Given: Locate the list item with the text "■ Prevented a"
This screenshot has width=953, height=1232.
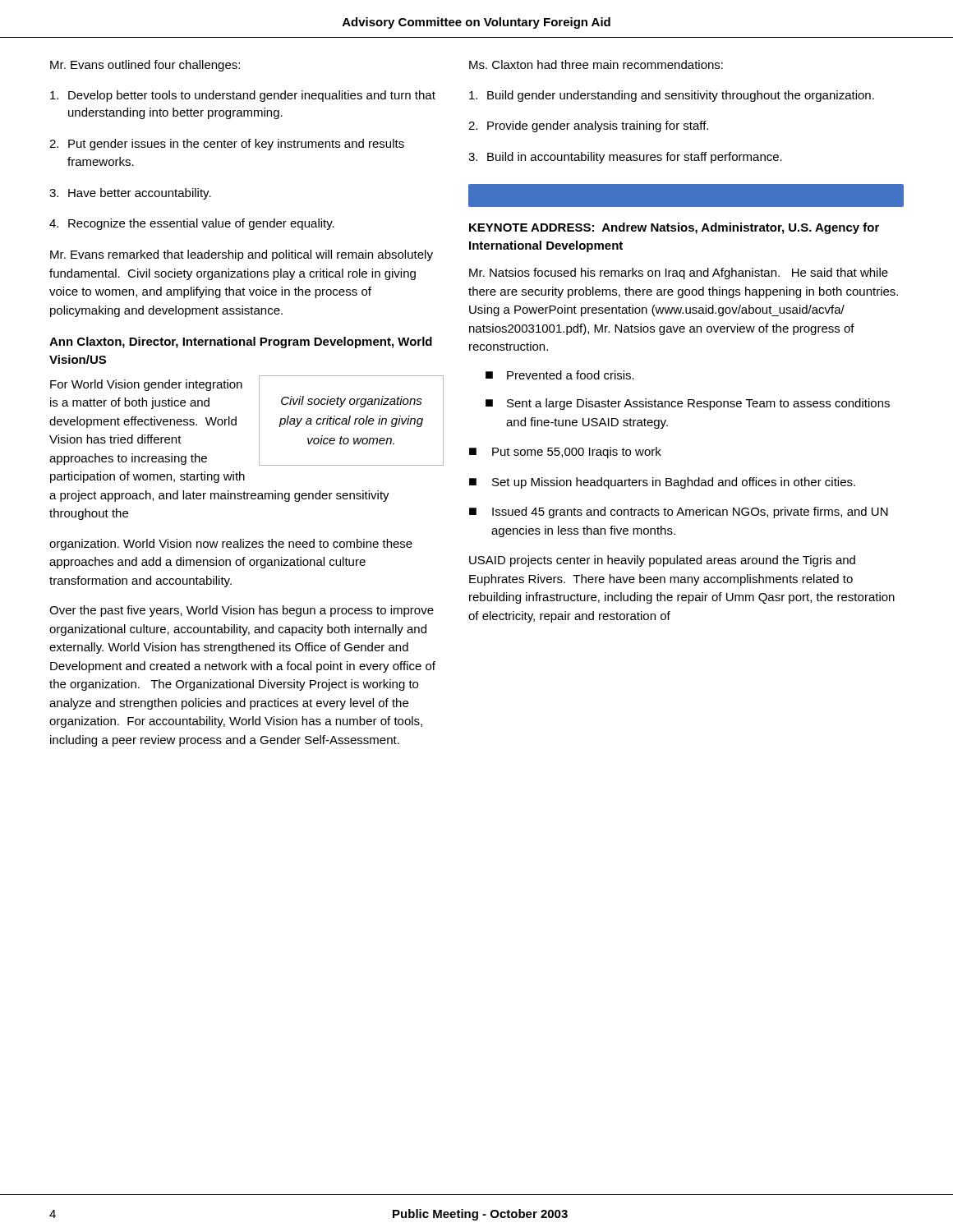Looking at the screenshot, I should 560,375.
